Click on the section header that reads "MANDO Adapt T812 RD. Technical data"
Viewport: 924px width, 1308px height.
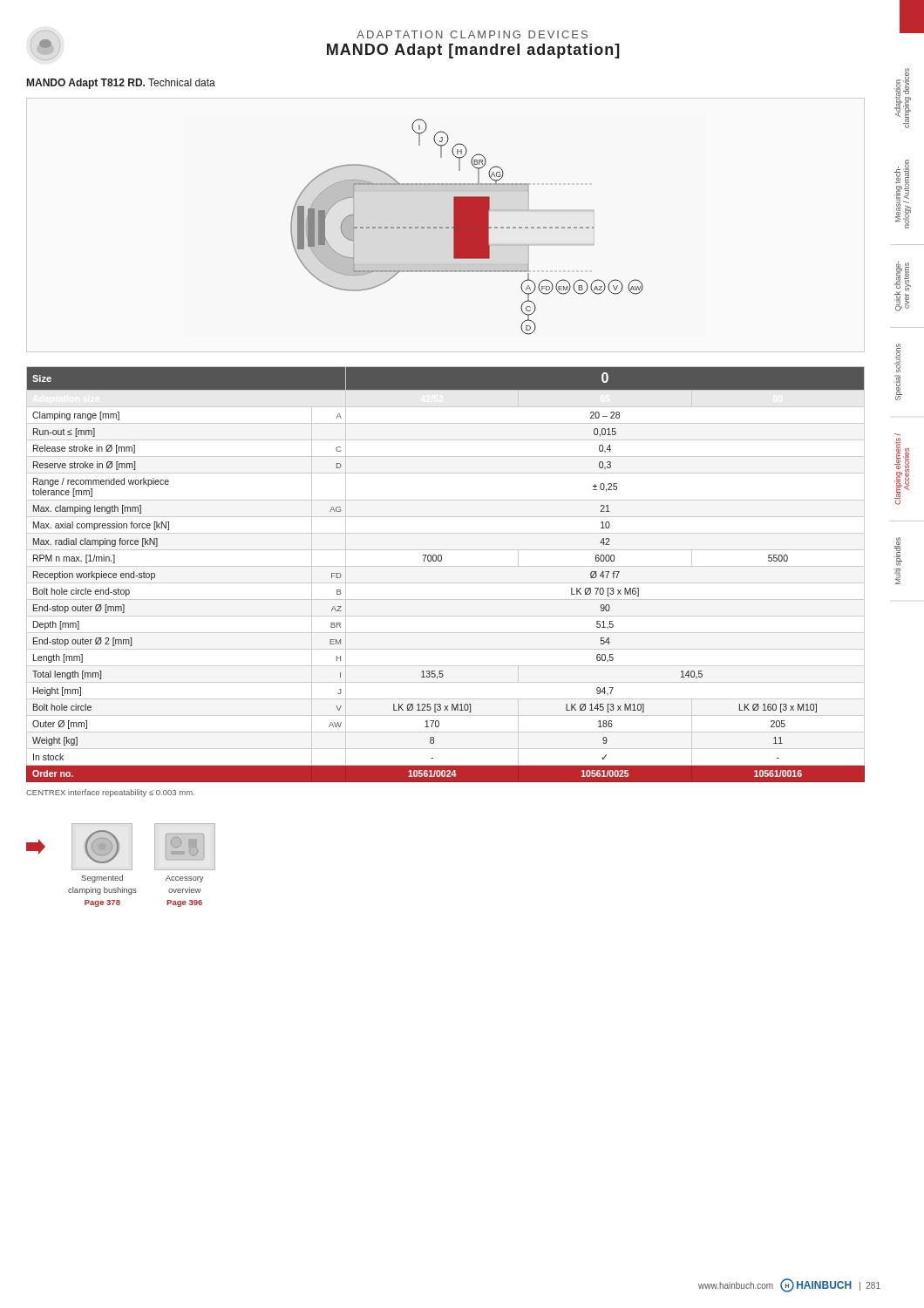tap(121, 83)
